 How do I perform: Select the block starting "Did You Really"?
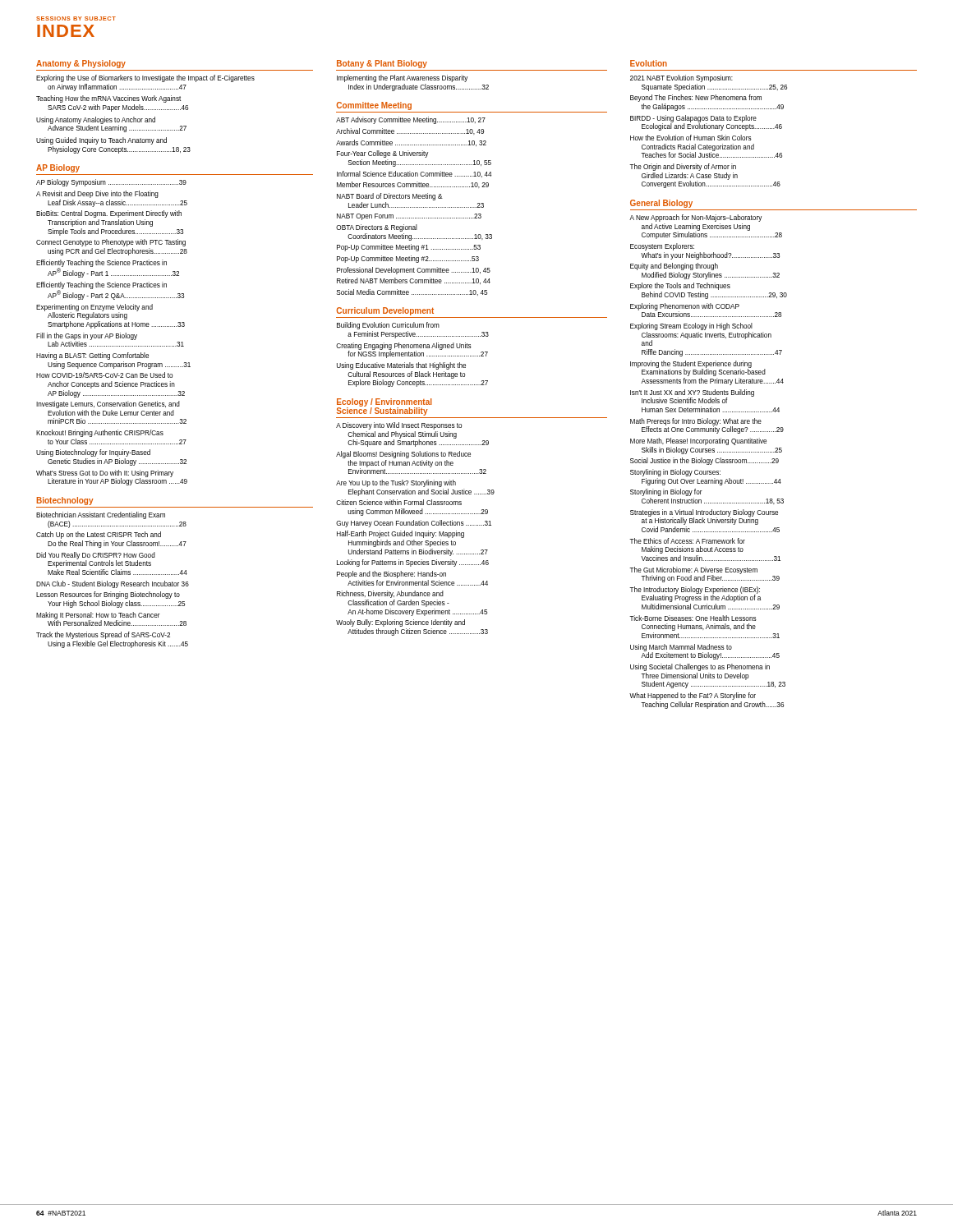tap(175, 565)
